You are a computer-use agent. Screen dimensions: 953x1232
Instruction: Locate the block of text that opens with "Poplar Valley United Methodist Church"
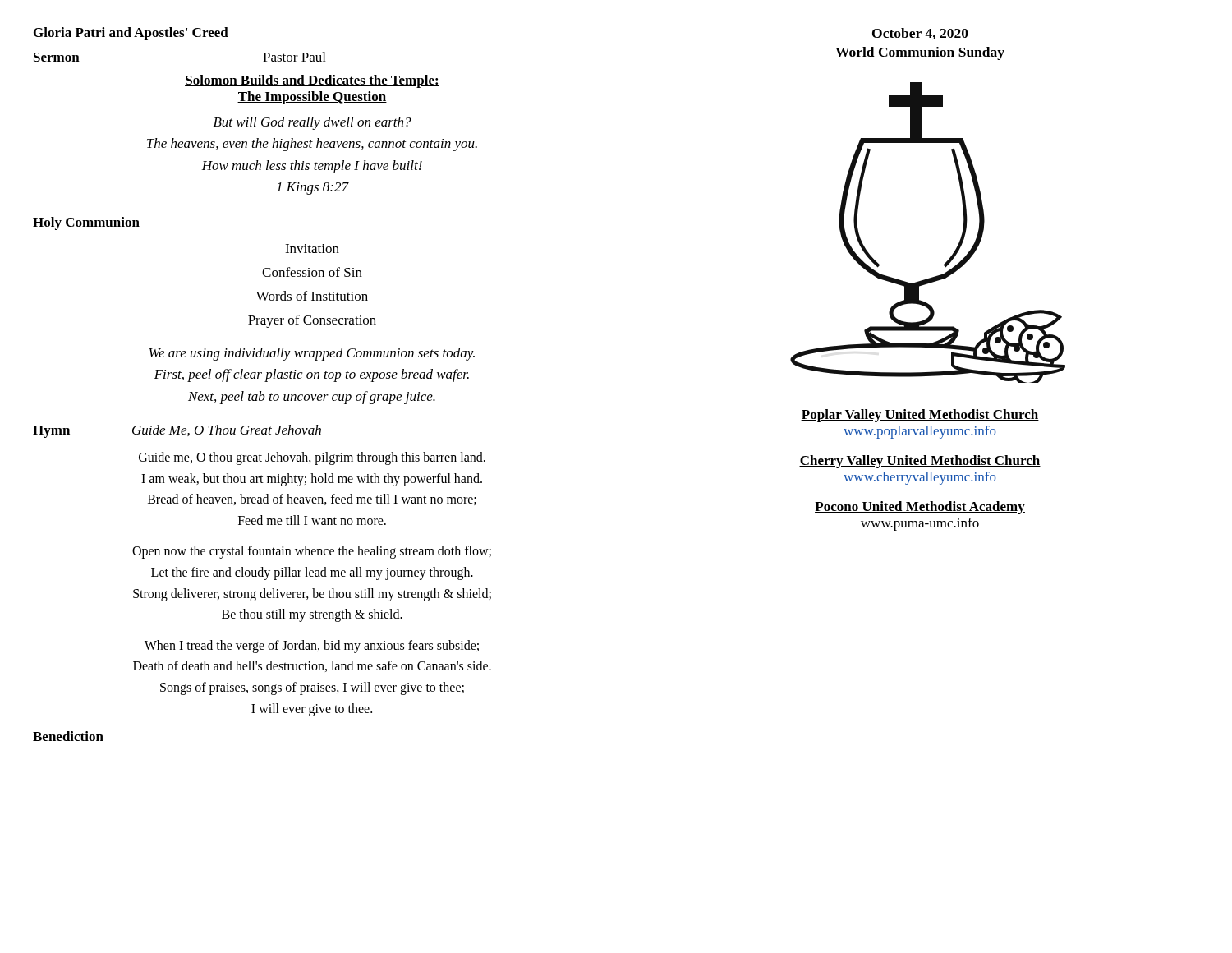pos(920,423)
